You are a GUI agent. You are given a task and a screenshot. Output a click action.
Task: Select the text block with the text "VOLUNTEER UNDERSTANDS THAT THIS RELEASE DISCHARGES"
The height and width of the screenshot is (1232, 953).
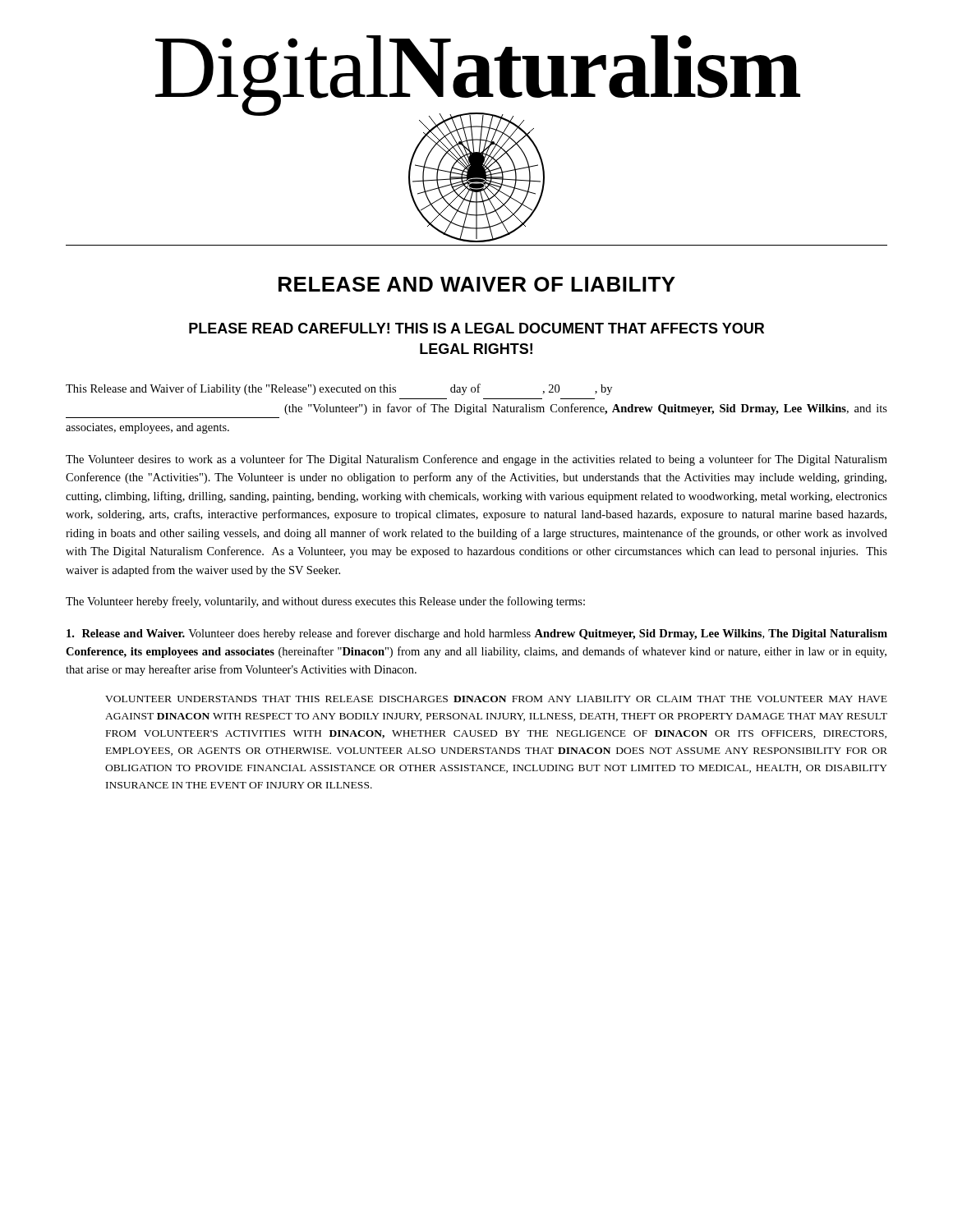pyautogui.click(x=496, y=741)
